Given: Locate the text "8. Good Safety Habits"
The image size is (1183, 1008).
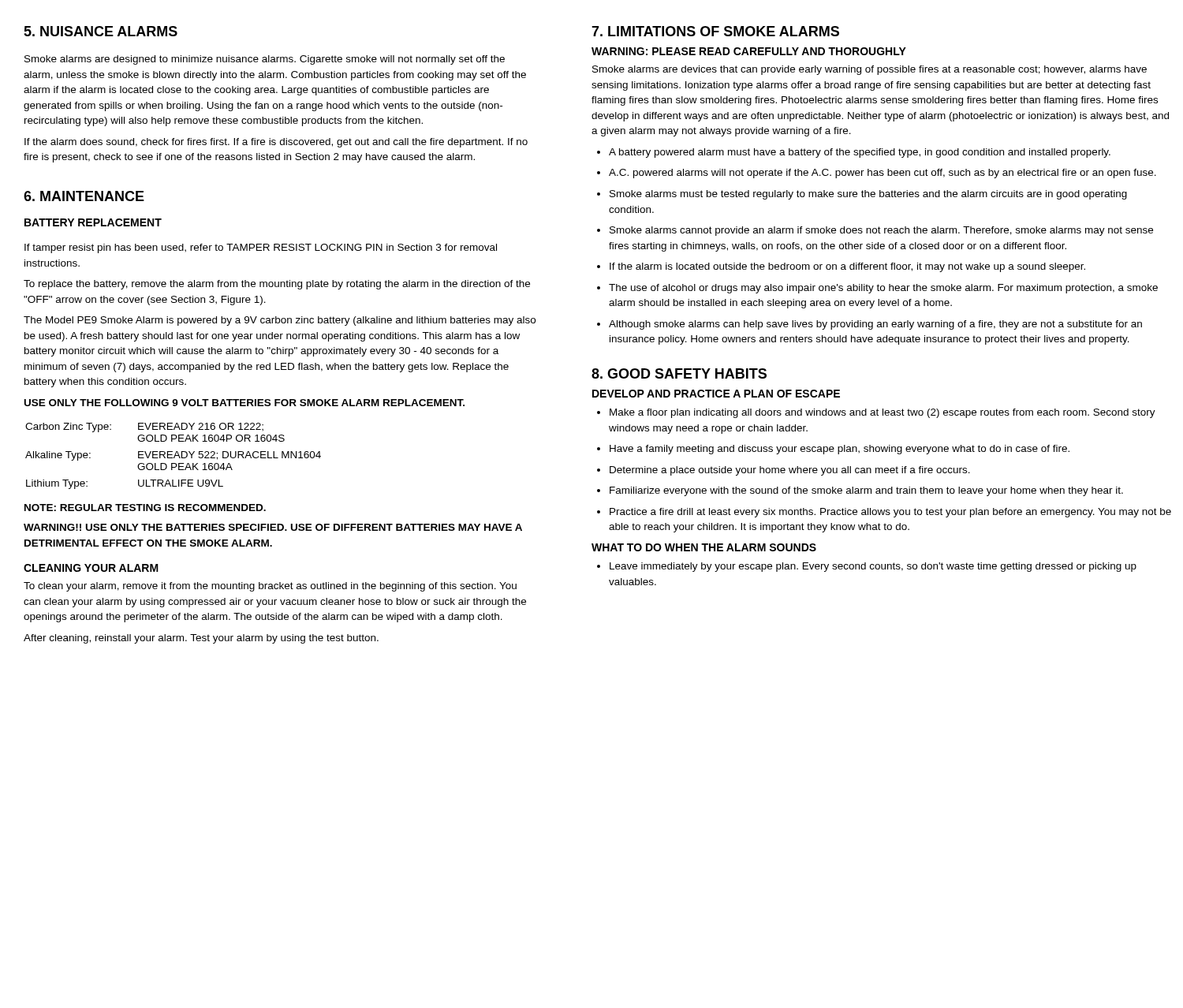Looking at the screenshot, I should (679, 373).
